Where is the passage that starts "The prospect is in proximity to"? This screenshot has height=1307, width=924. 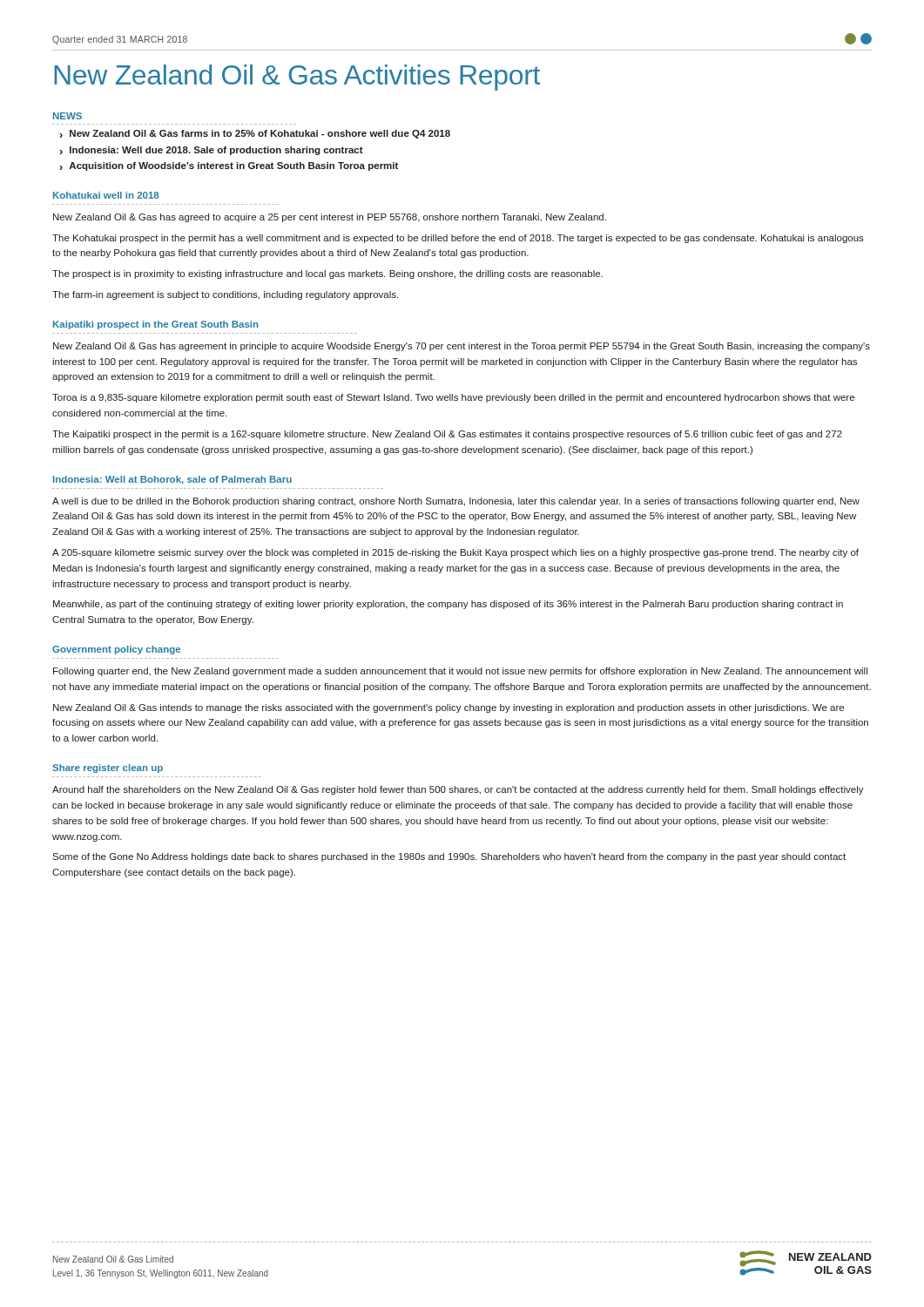[328, 274]
